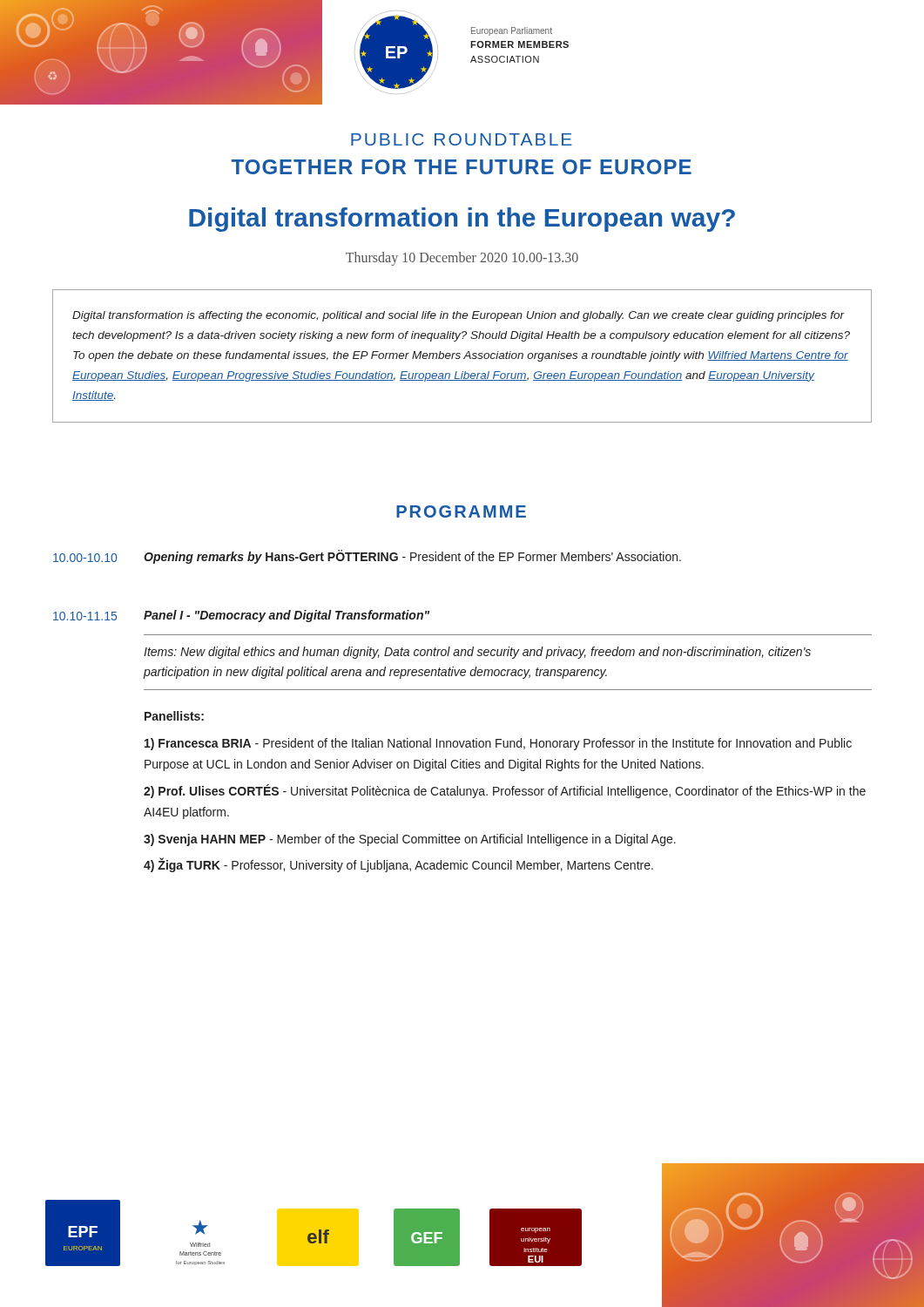
Task: Locate the text block containing "Digital transformation is affecting the economic, political and"
Action: (x=461, y=355)
